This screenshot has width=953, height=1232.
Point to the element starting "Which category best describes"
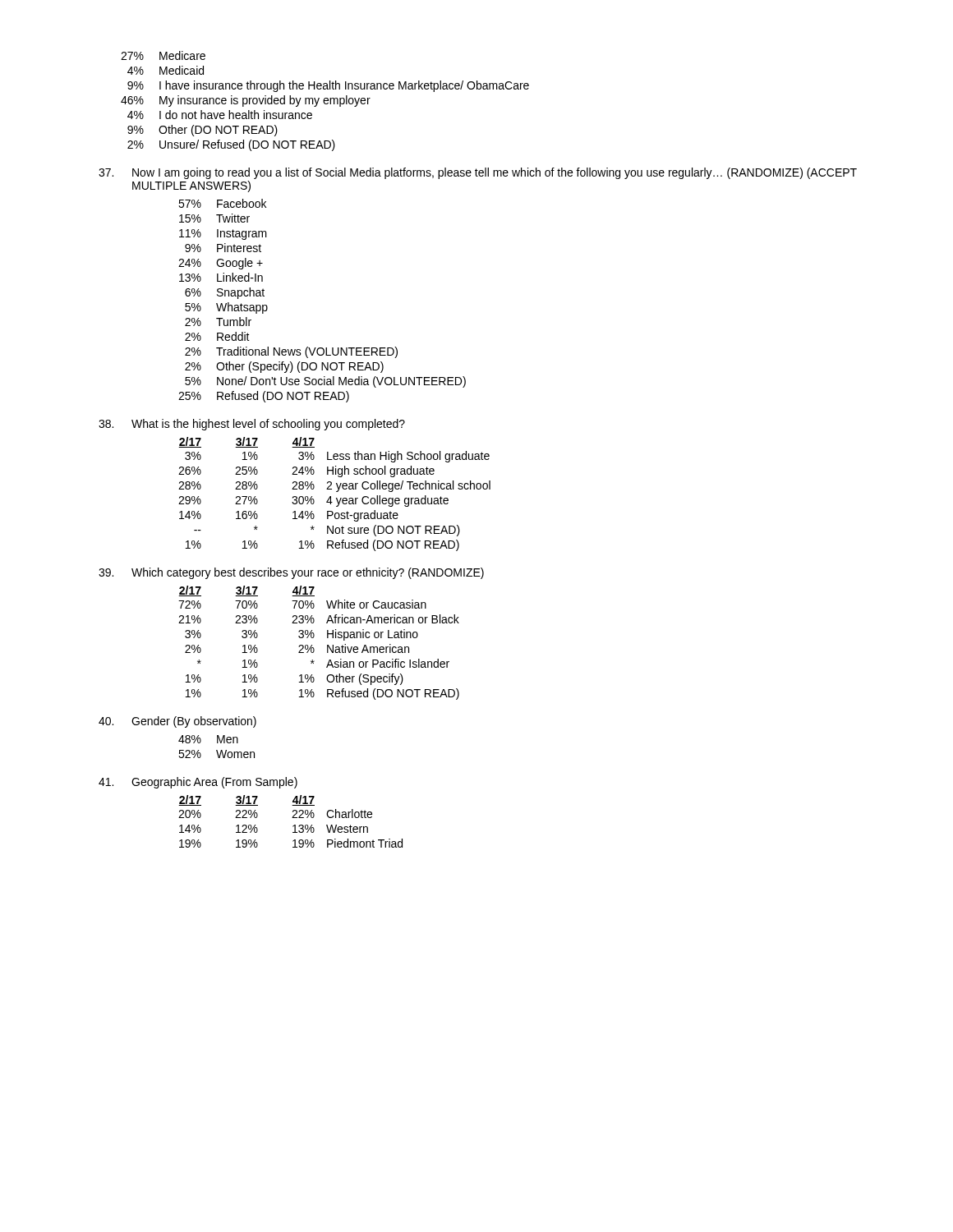point(493,572)
